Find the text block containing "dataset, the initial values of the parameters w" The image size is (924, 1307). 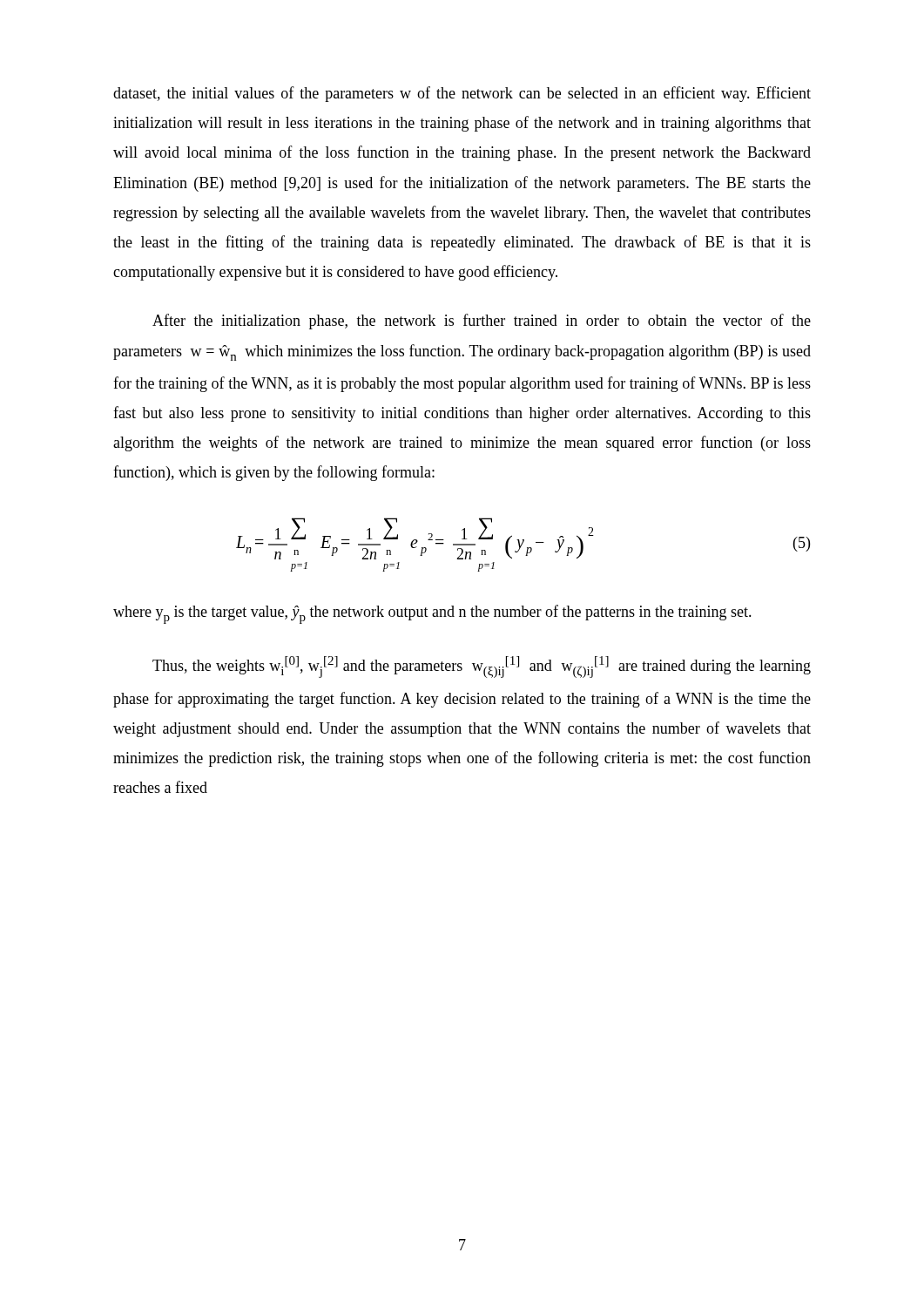click(x=462, y=183)
